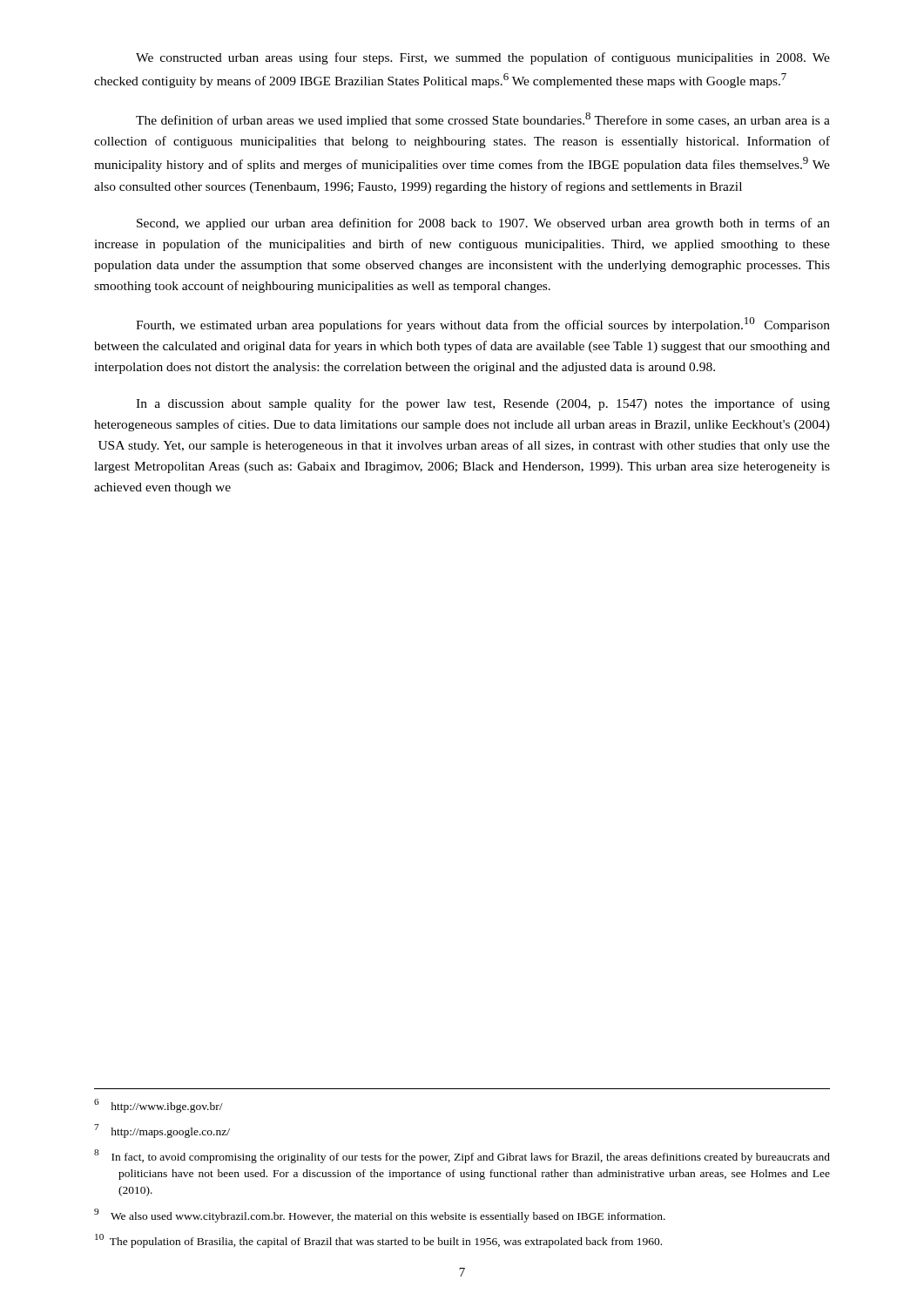Click on the text block that says "The definition of"
Image resolution: width=924 pixels, height=1307 pixels.
462,152
